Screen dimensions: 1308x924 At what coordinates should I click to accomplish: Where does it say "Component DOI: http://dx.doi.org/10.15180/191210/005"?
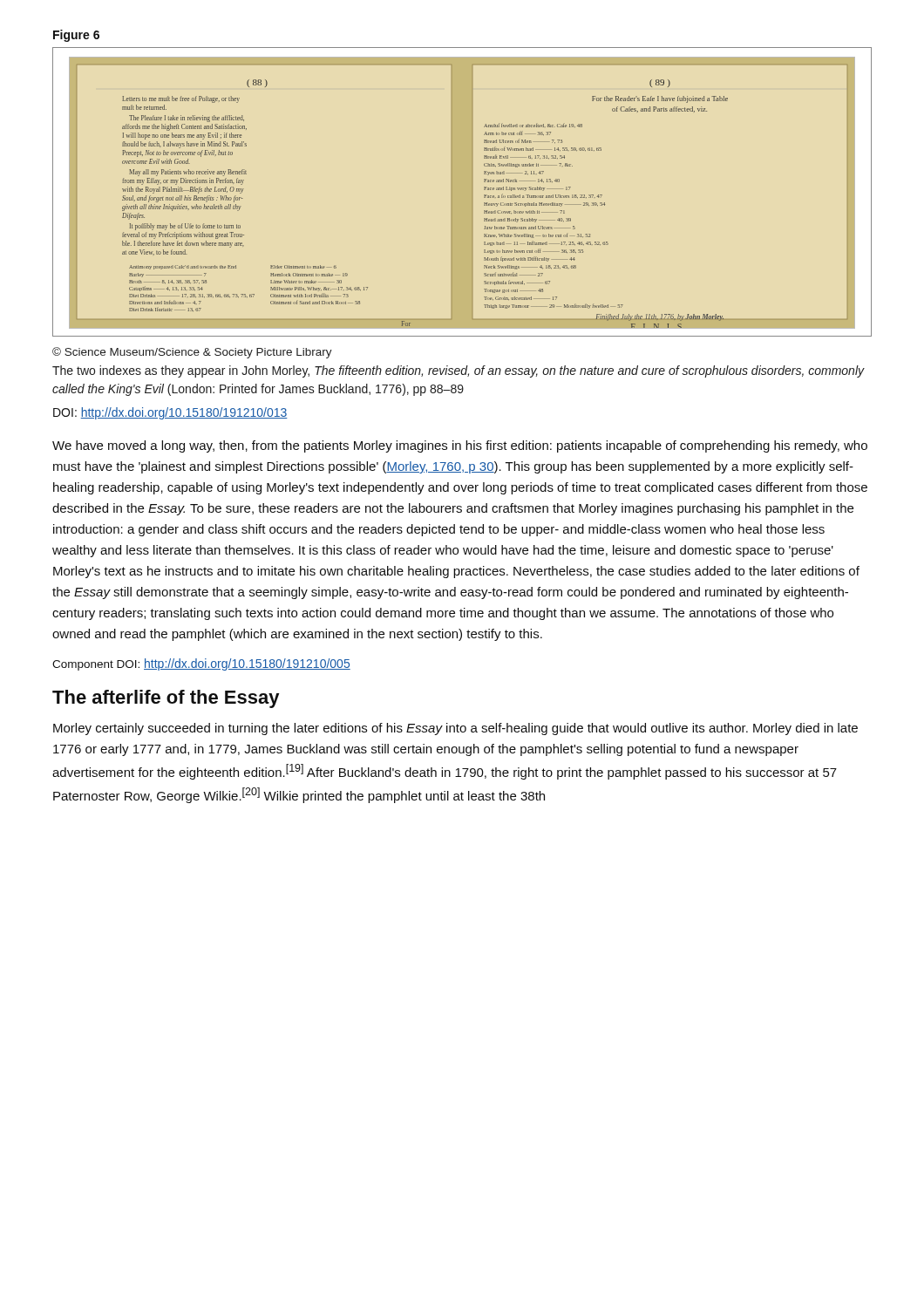click(x=201, y=664)
